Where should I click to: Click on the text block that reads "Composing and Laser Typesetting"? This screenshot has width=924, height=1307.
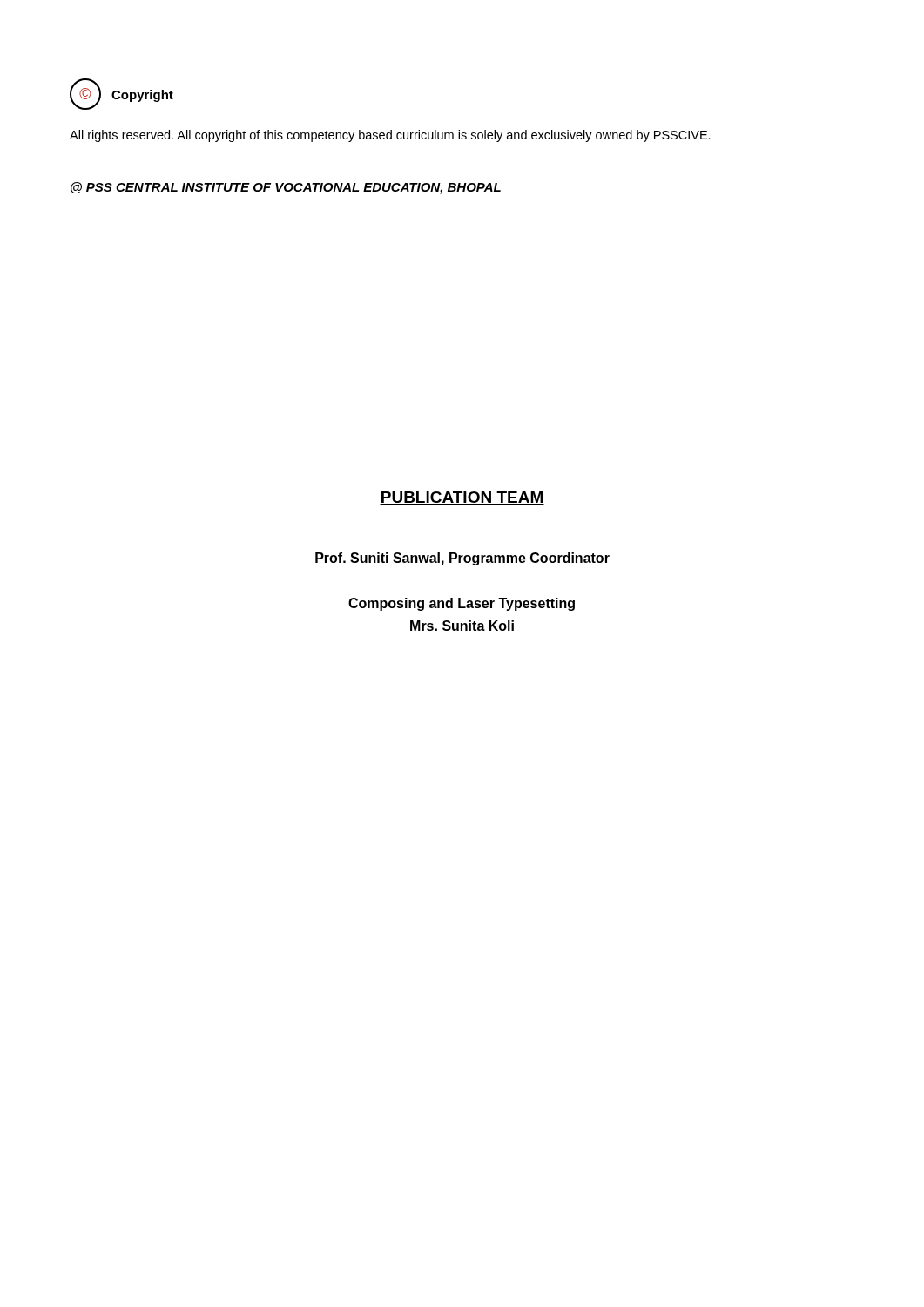pyautogui.click(x=462, y=615)
